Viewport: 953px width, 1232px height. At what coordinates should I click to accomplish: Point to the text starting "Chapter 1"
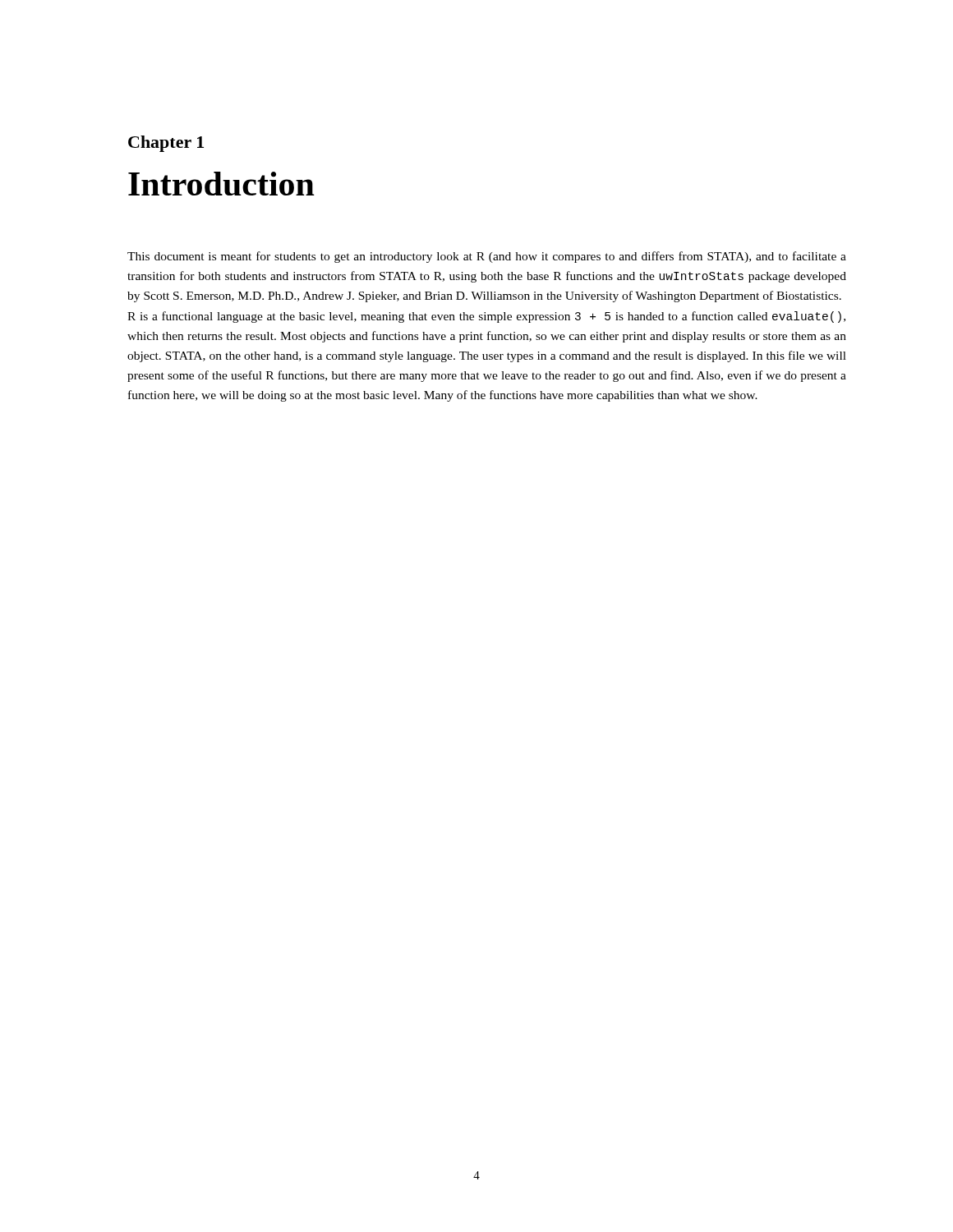166,142
